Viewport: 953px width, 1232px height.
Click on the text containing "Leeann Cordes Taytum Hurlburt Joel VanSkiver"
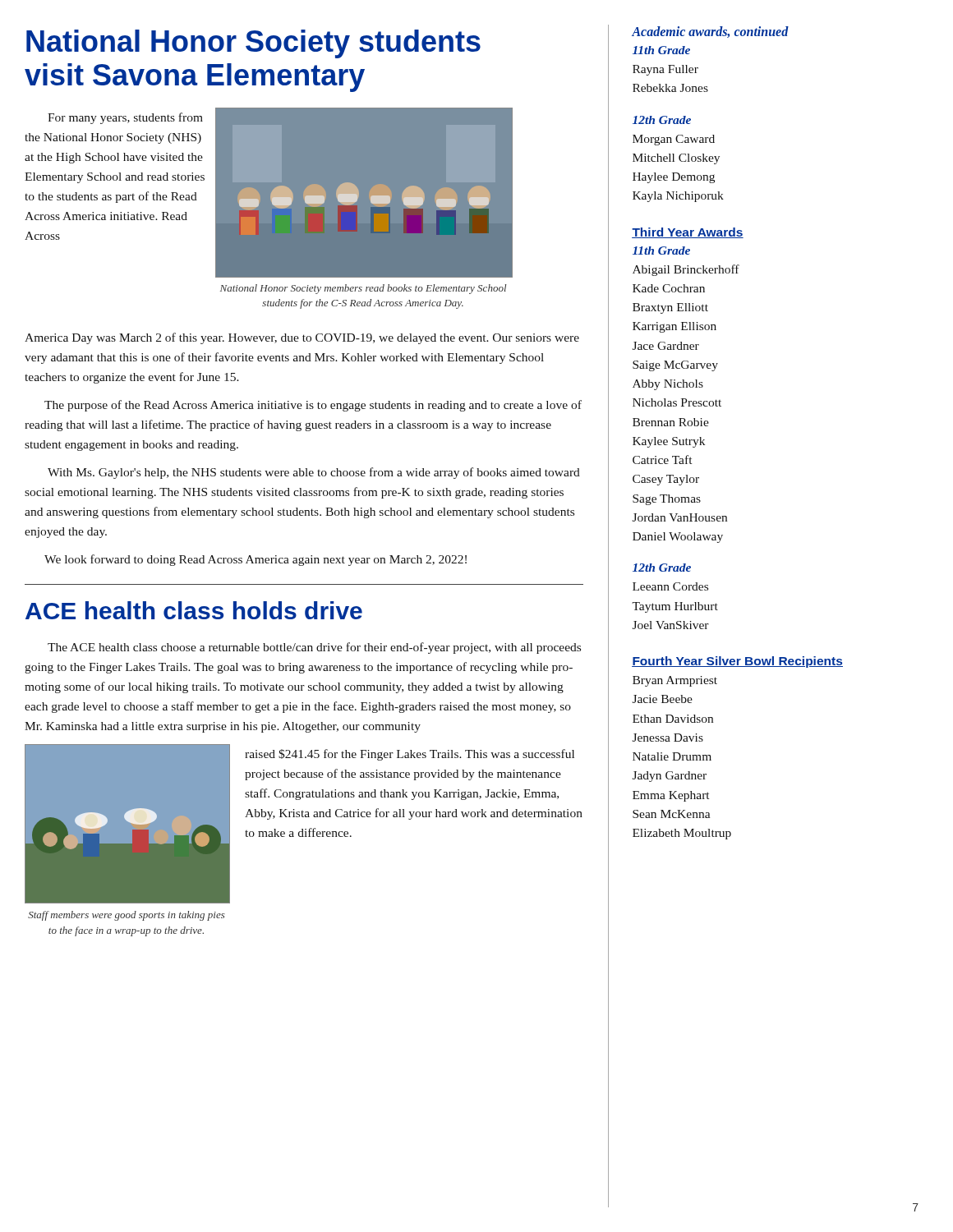click(670, 586)
